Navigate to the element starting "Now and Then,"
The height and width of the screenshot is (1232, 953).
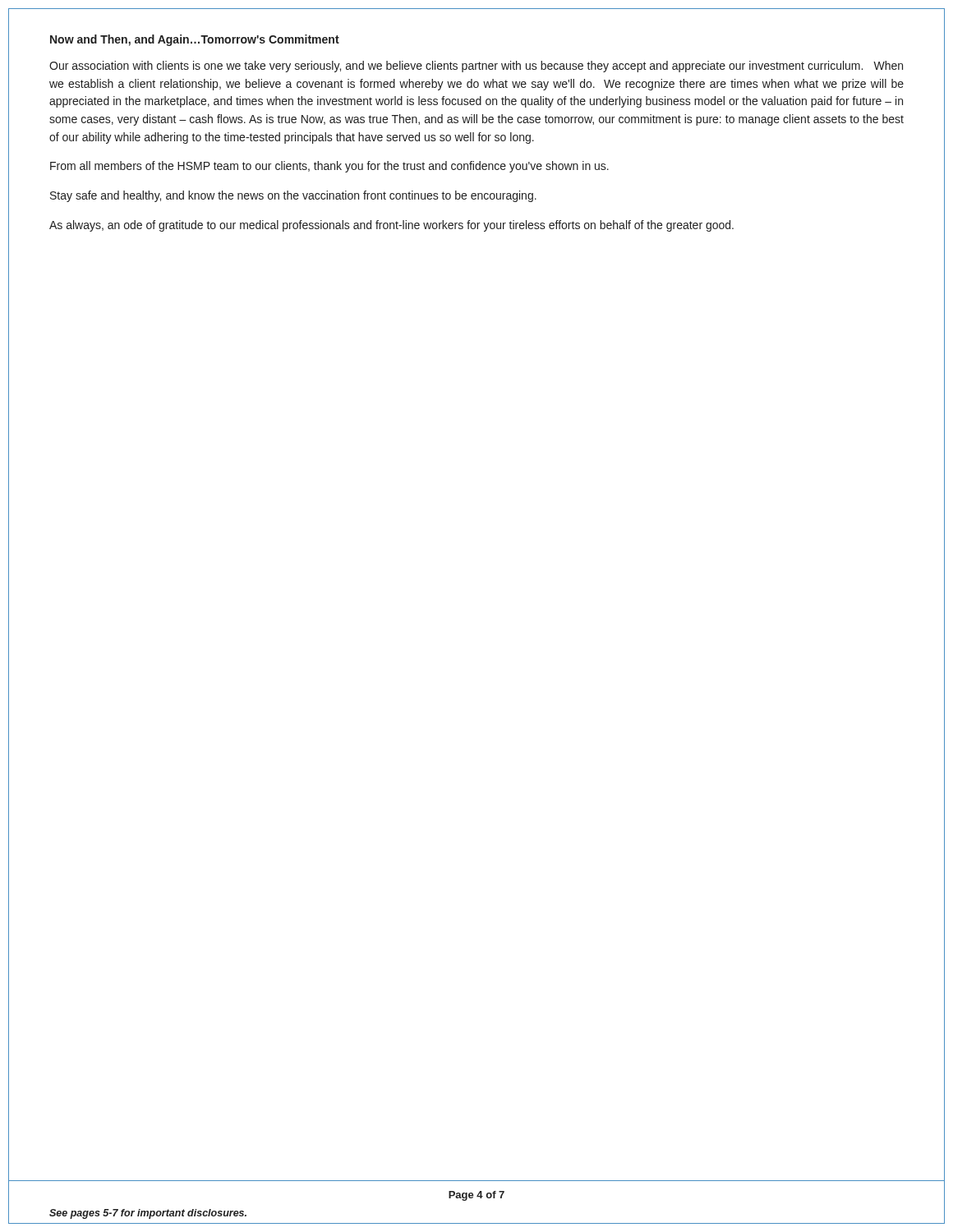pos(194,39)
